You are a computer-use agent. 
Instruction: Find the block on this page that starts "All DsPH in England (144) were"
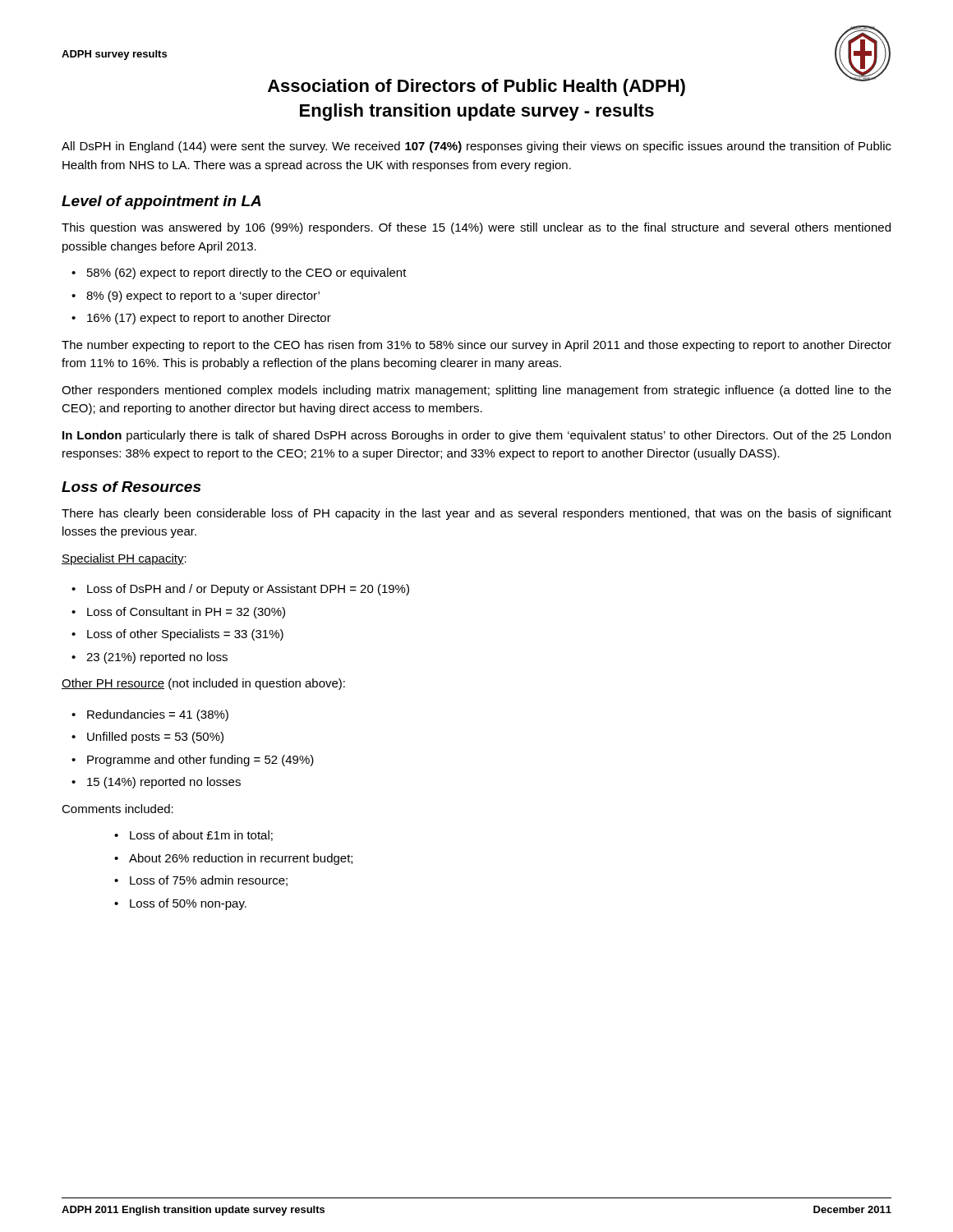tap(476, 155)
